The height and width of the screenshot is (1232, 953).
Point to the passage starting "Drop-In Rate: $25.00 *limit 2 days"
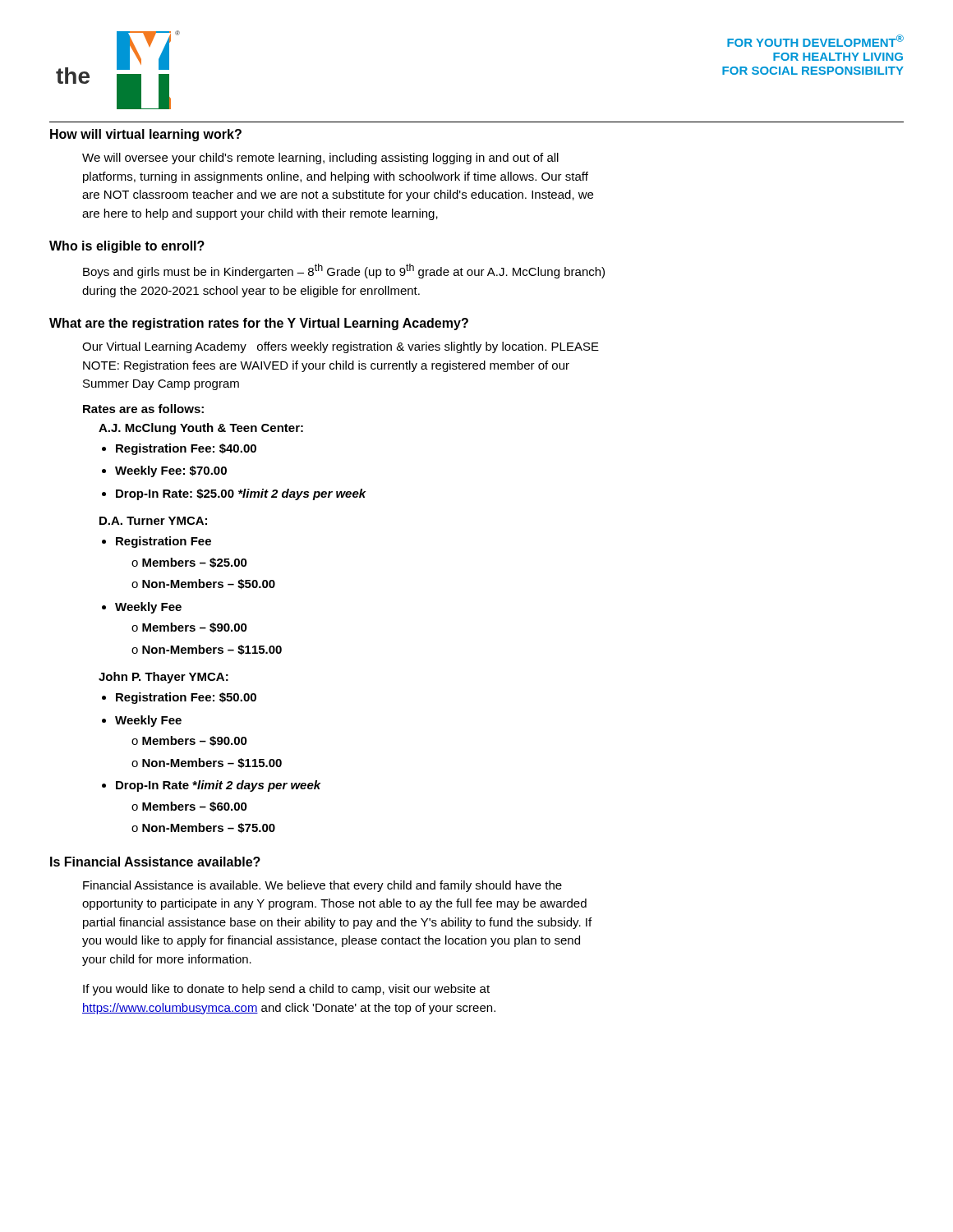click(x=240, y=493)
